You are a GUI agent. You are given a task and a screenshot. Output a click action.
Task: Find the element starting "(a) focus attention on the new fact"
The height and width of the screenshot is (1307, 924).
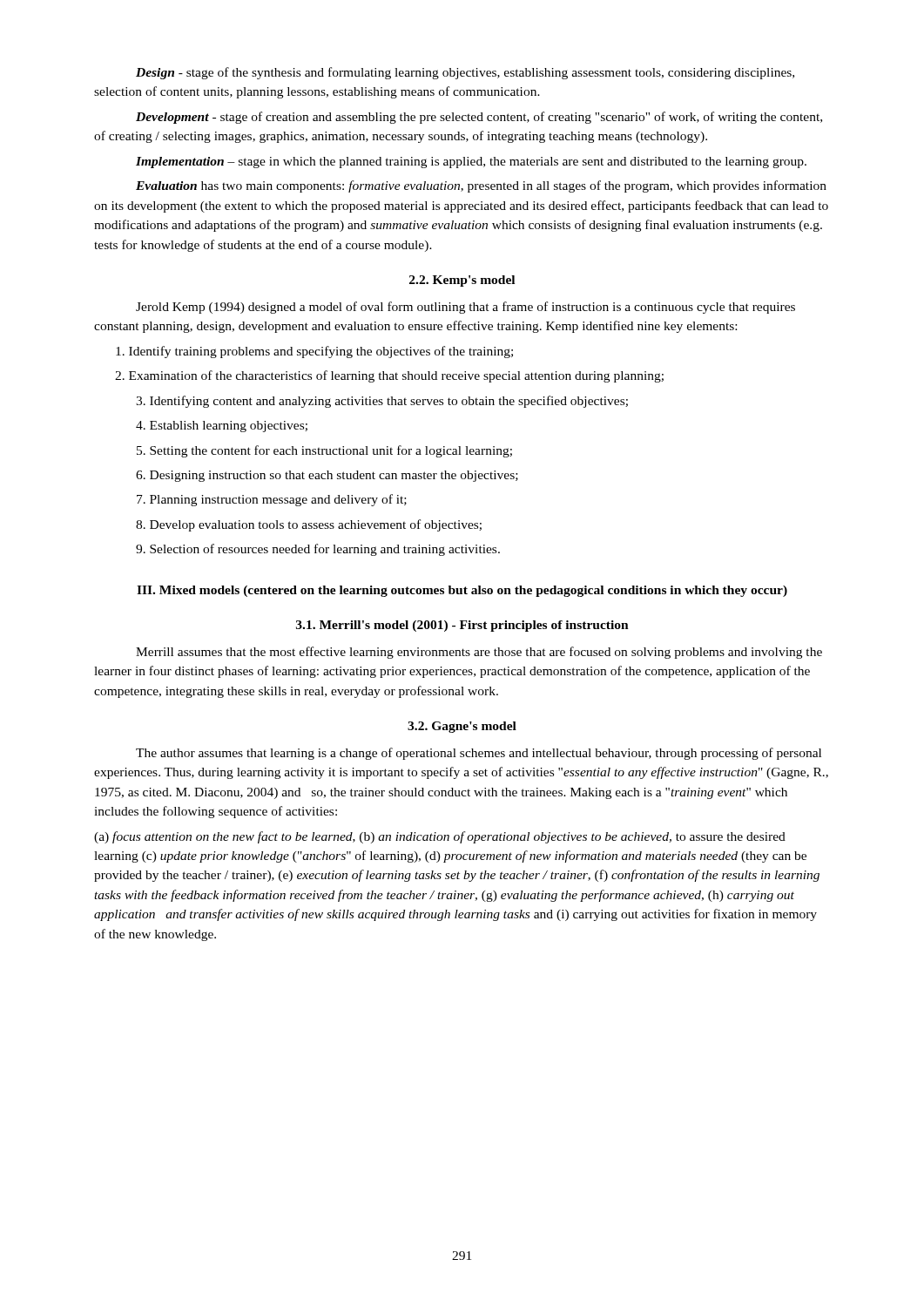pos(462,885)
